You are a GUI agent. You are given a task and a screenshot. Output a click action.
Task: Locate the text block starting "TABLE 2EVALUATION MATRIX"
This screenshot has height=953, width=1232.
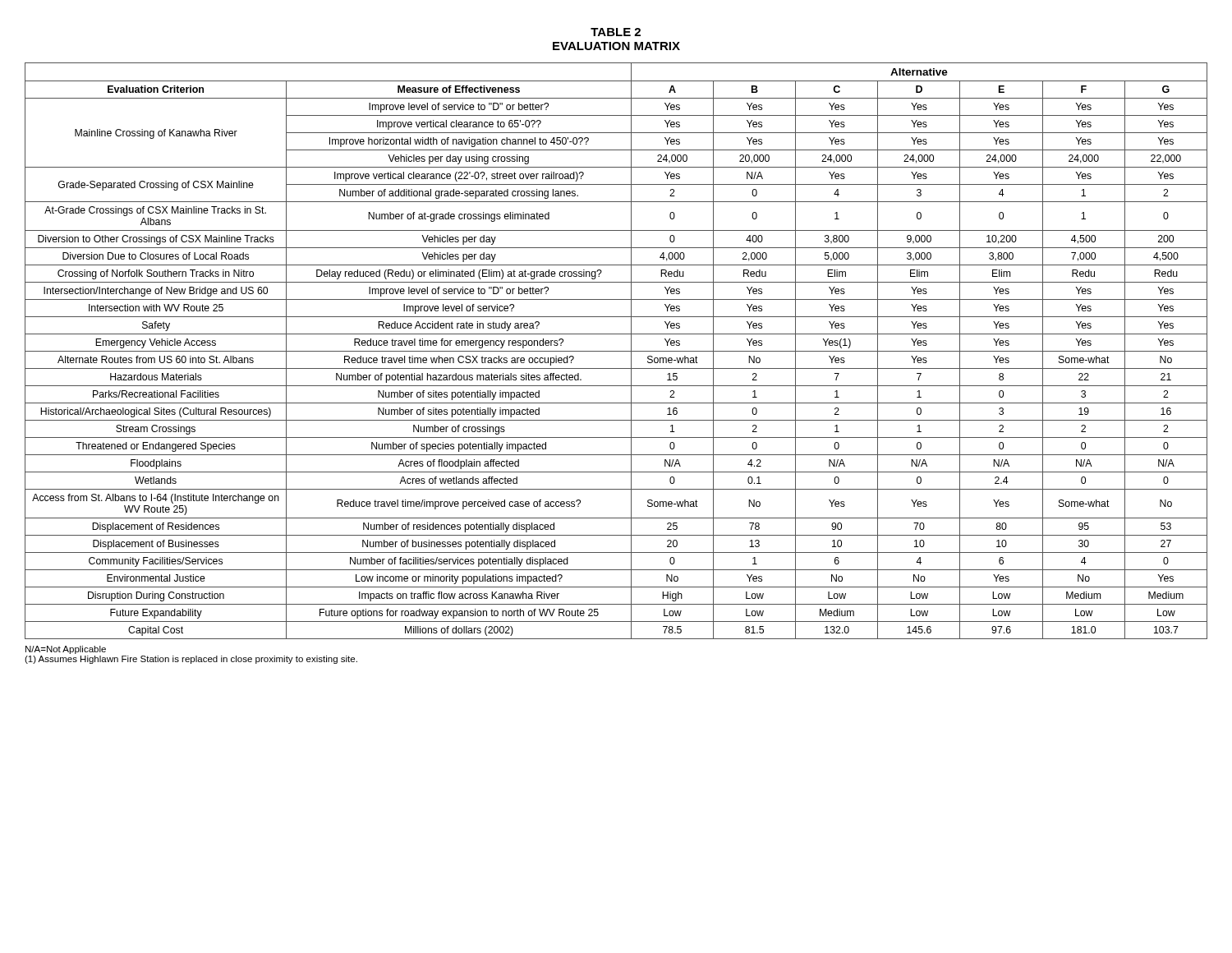click(616, 39)
